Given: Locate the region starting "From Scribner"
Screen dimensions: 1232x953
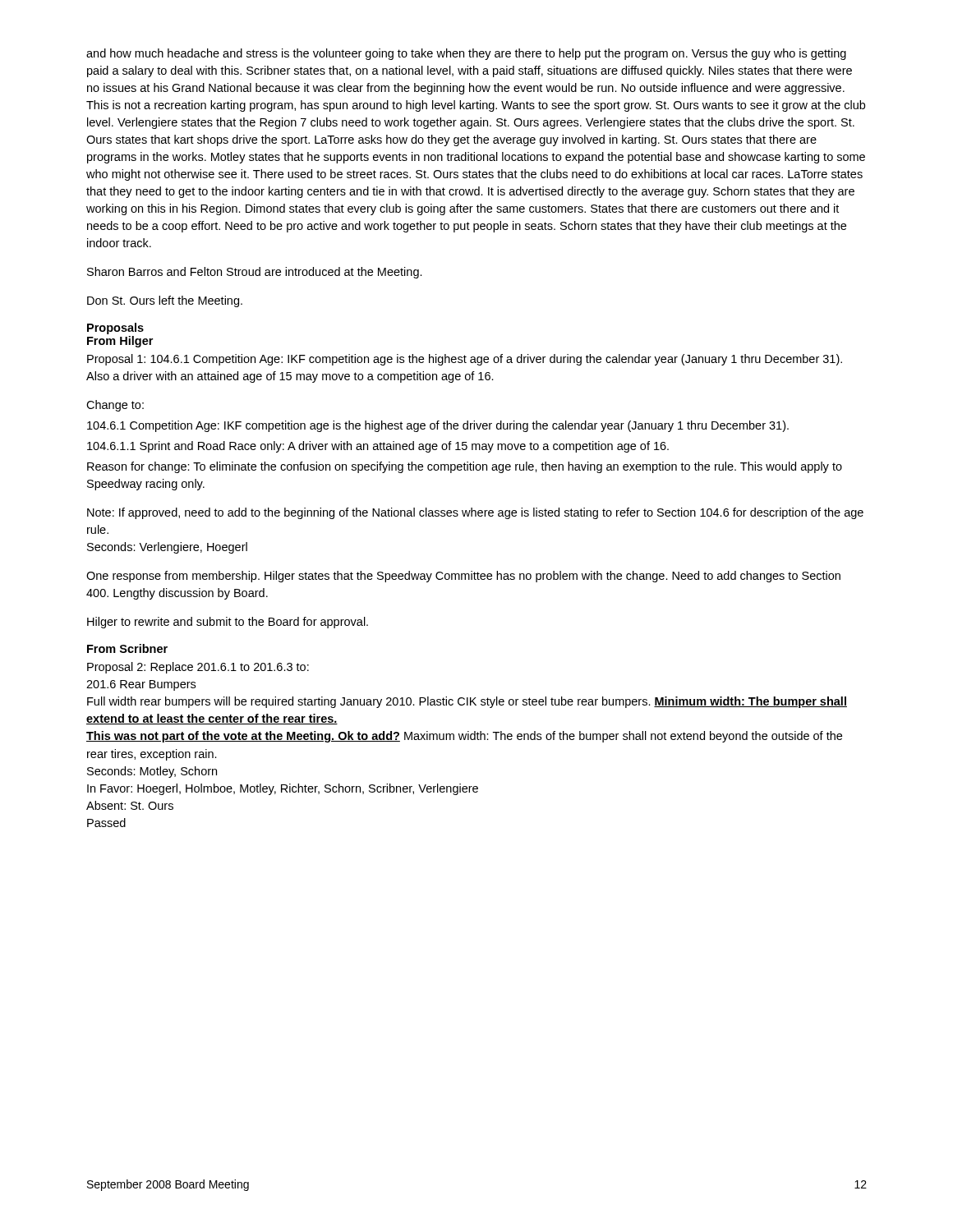Looking at the screenshot, I should click(127, 649).
